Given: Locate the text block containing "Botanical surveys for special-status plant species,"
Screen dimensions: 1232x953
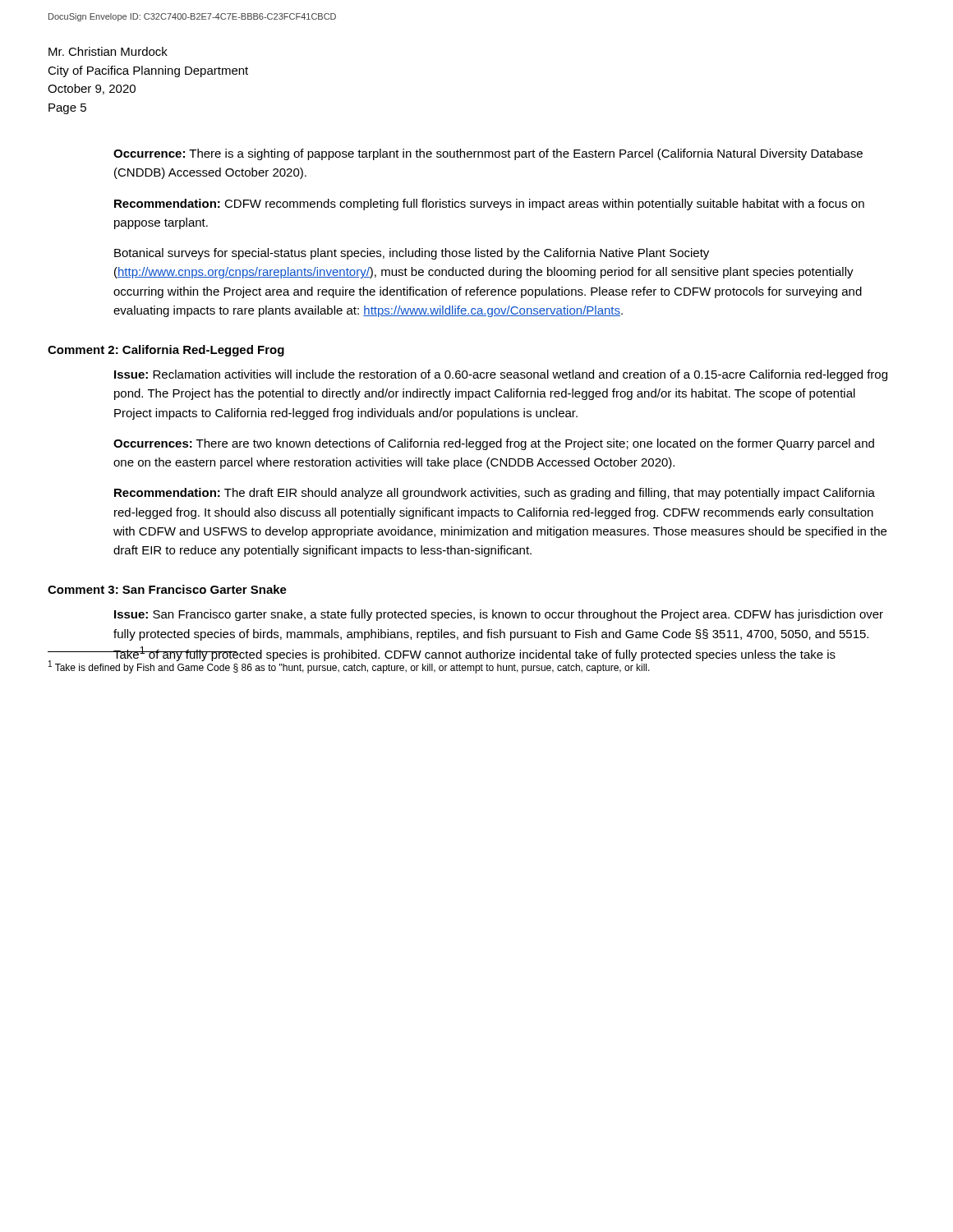Looking at the screenshot, I should click(x=488, y=281).
